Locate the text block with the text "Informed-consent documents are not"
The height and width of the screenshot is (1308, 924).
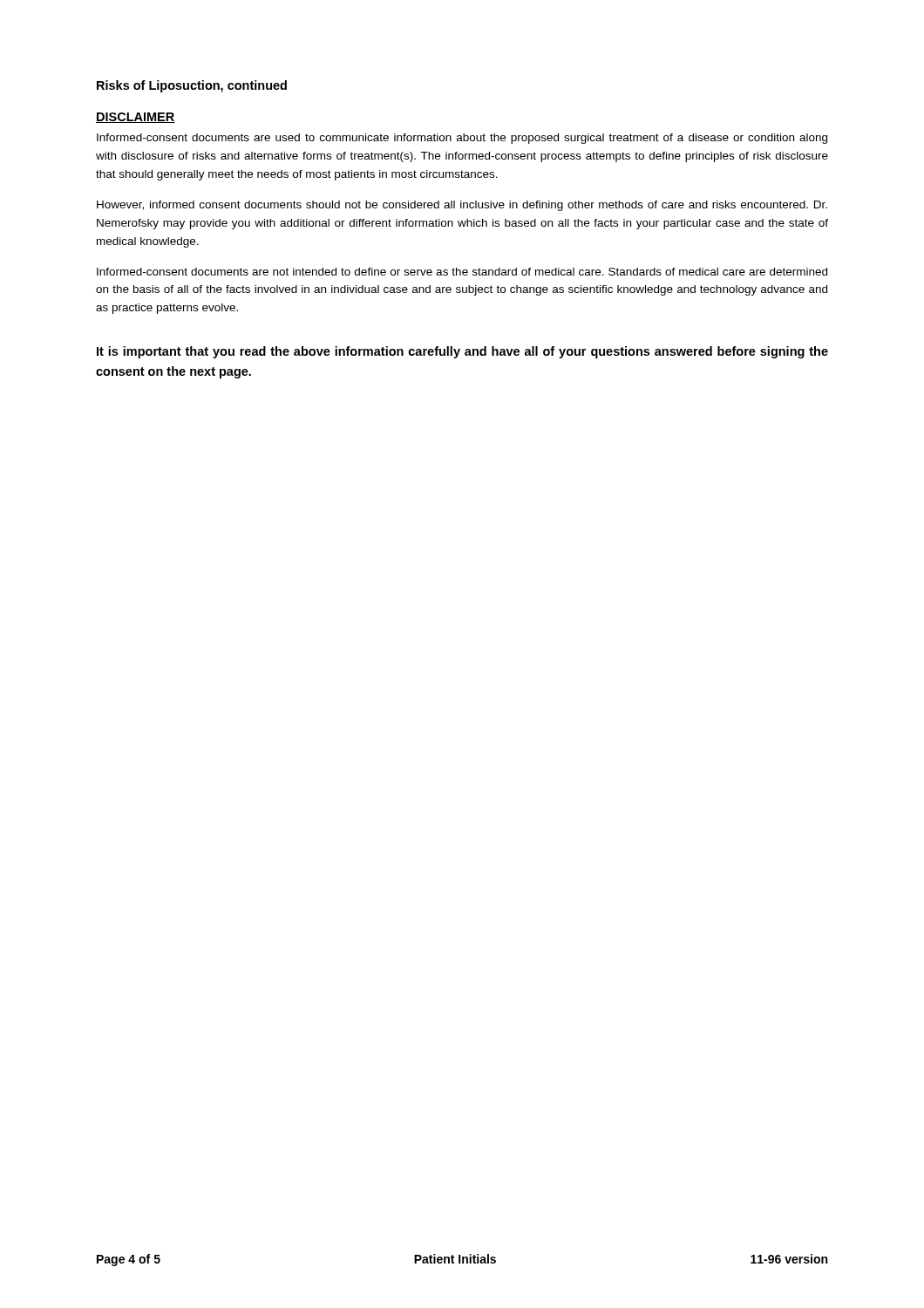click(x=462, y=289)
